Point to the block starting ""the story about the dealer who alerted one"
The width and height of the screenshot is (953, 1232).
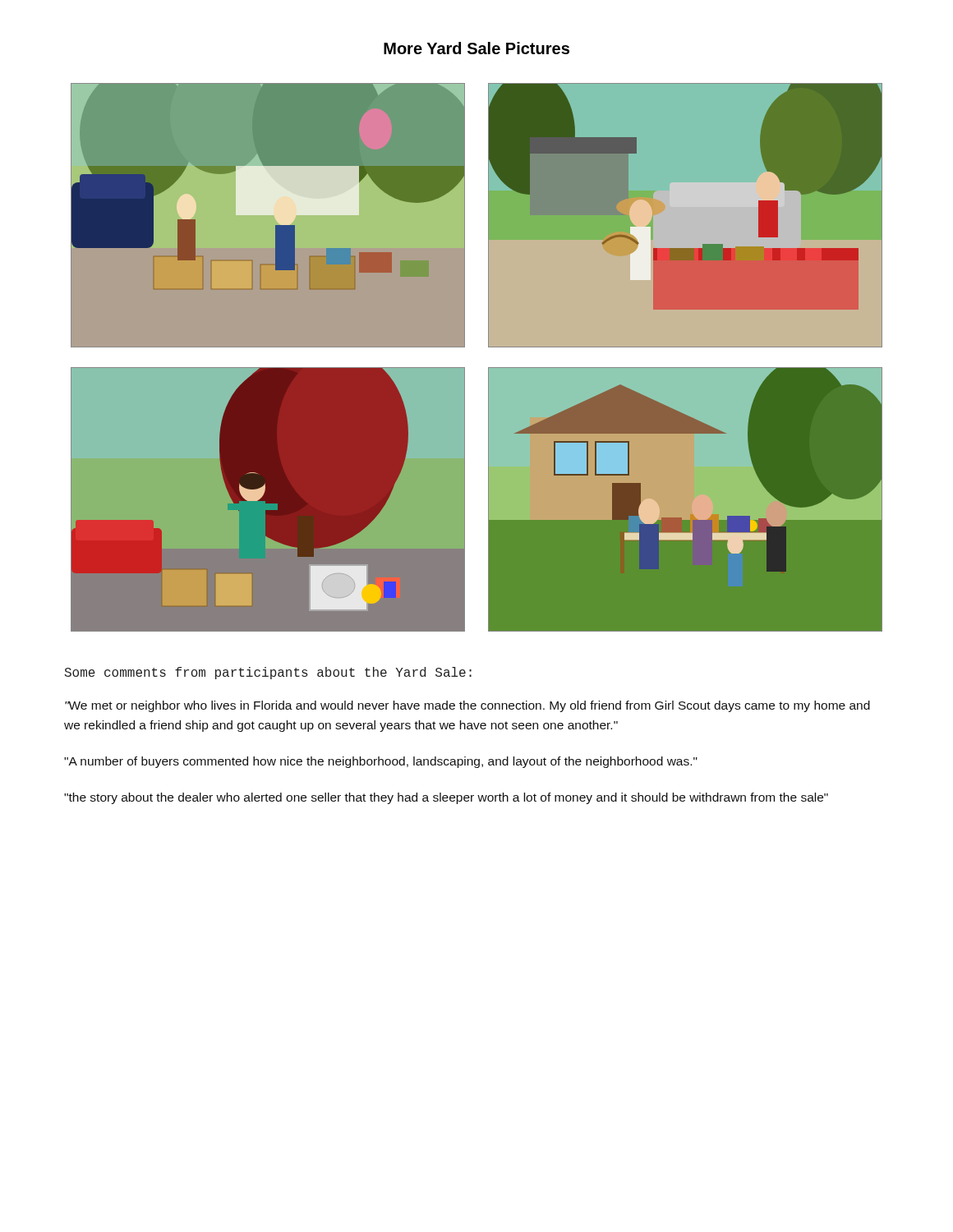[446, 797]
